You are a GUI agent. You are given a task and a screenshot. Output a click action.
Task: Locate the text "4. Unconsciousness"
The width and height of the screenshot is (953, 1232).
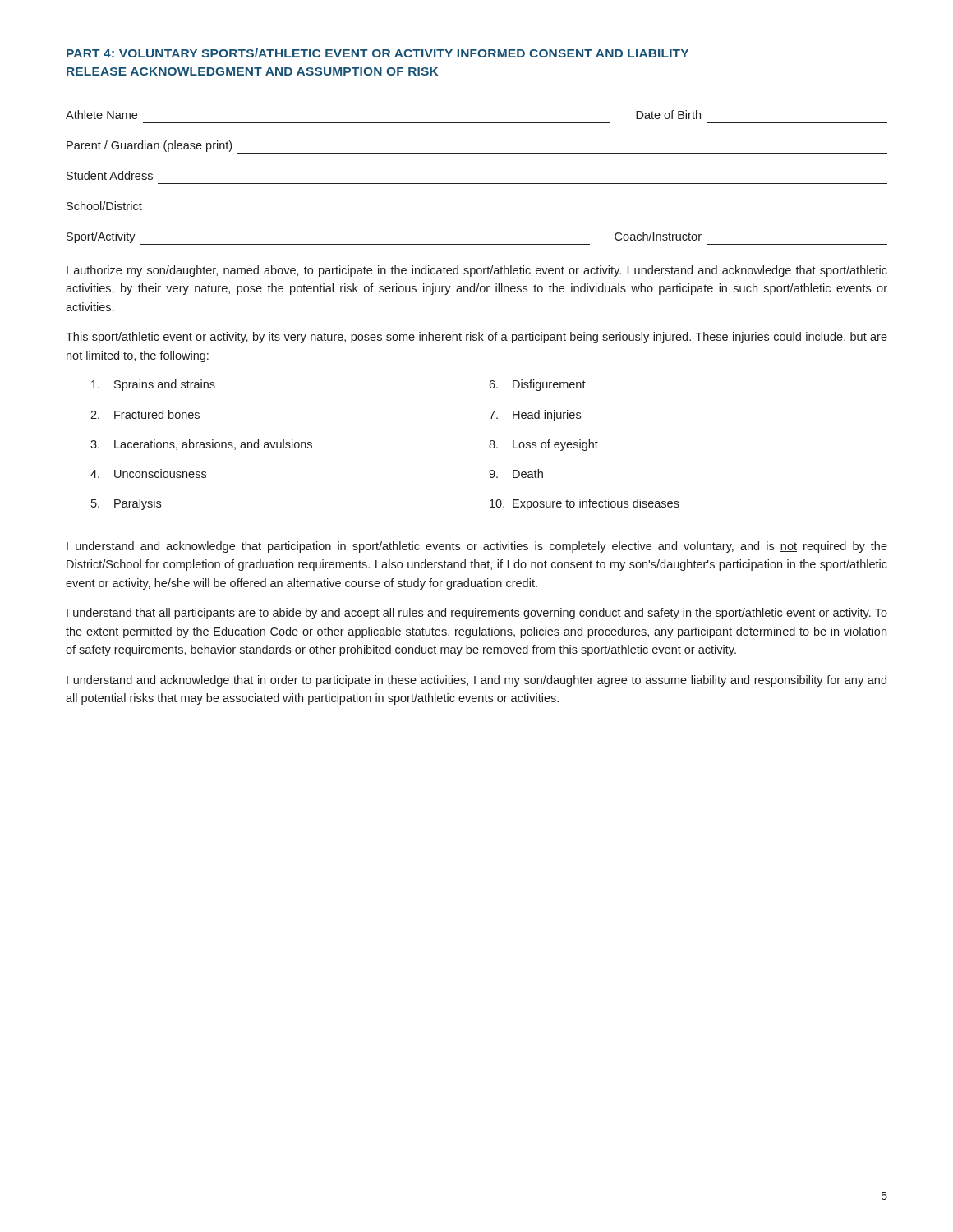149,474
